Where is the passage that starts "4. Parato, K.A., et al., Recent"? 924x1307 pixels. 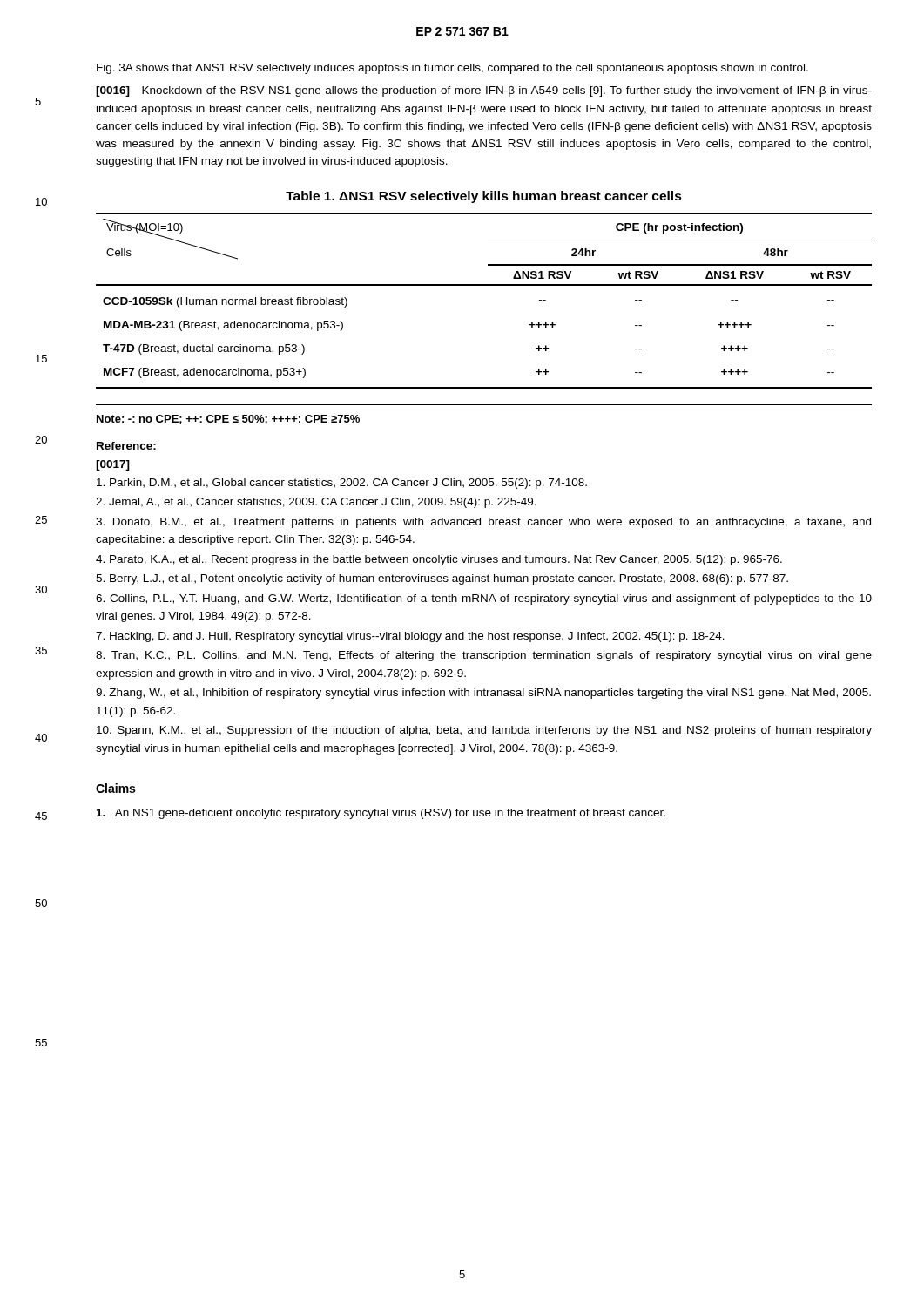click(439, 559)
